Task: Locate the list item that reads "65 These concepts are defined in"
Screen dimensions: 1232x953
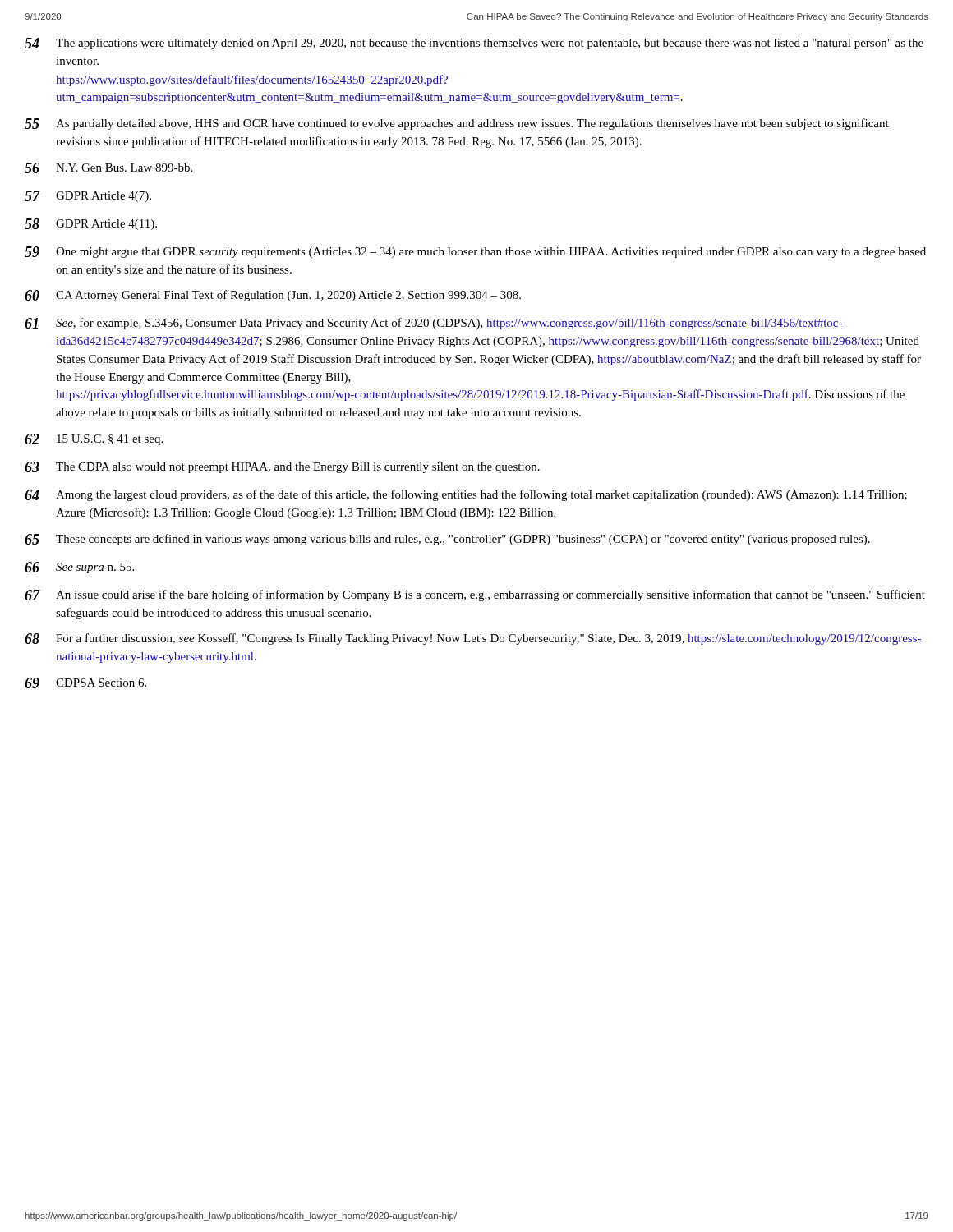Action: 476,540
